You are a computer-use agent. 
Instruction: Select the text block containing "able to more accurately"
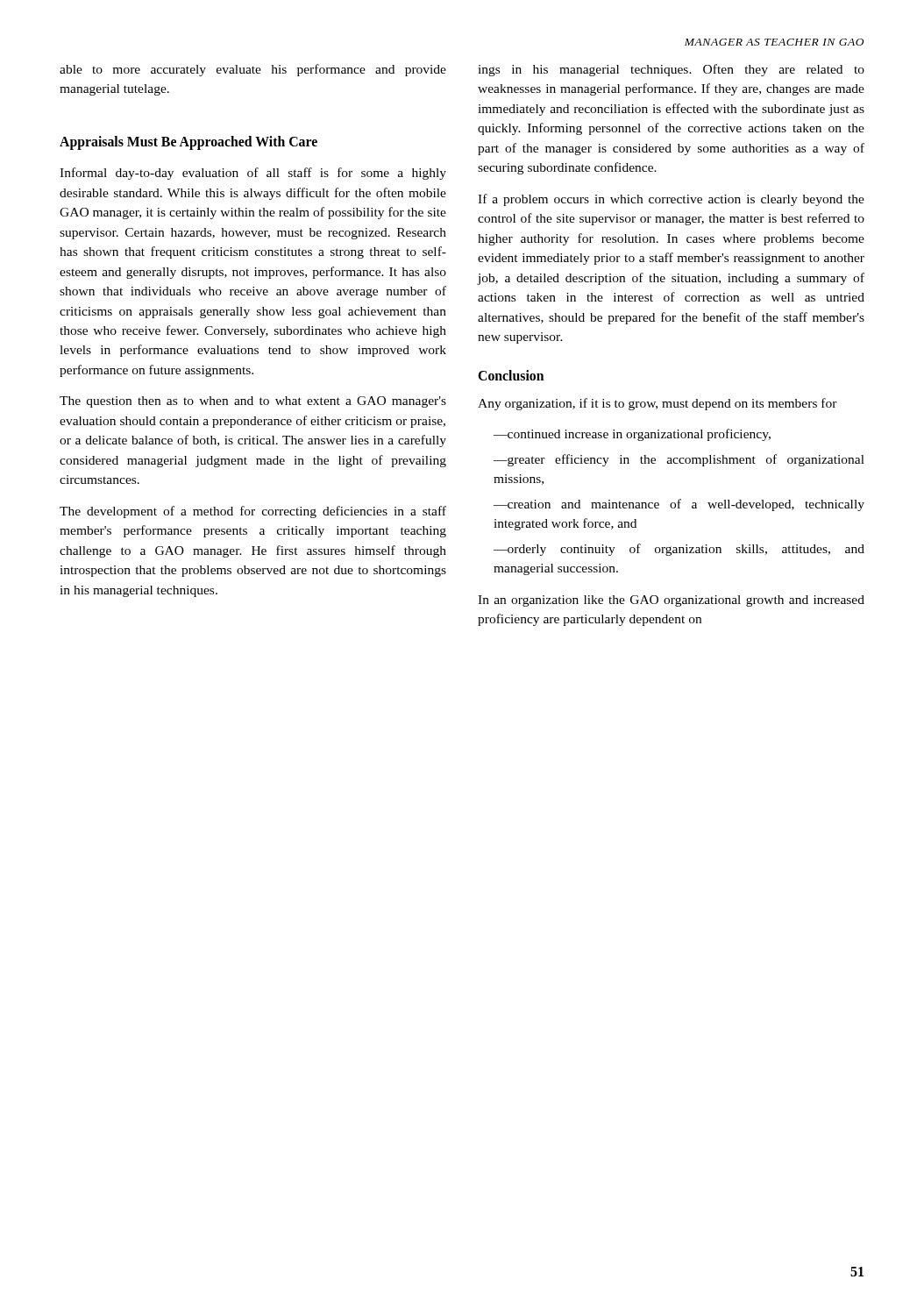253,79
